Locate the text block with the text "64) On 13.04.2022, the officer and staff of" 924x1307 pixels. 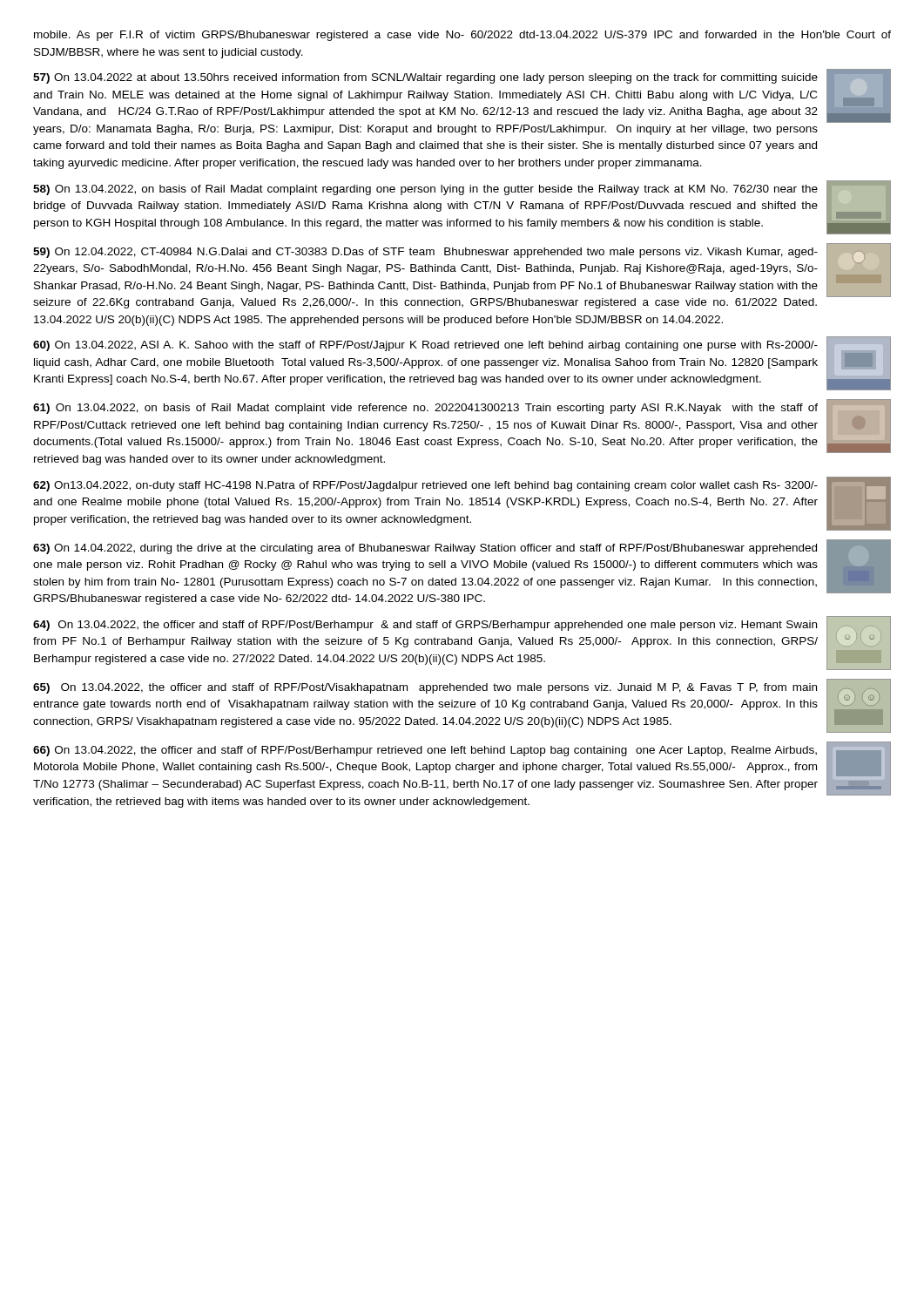click(x=425, y=641)
